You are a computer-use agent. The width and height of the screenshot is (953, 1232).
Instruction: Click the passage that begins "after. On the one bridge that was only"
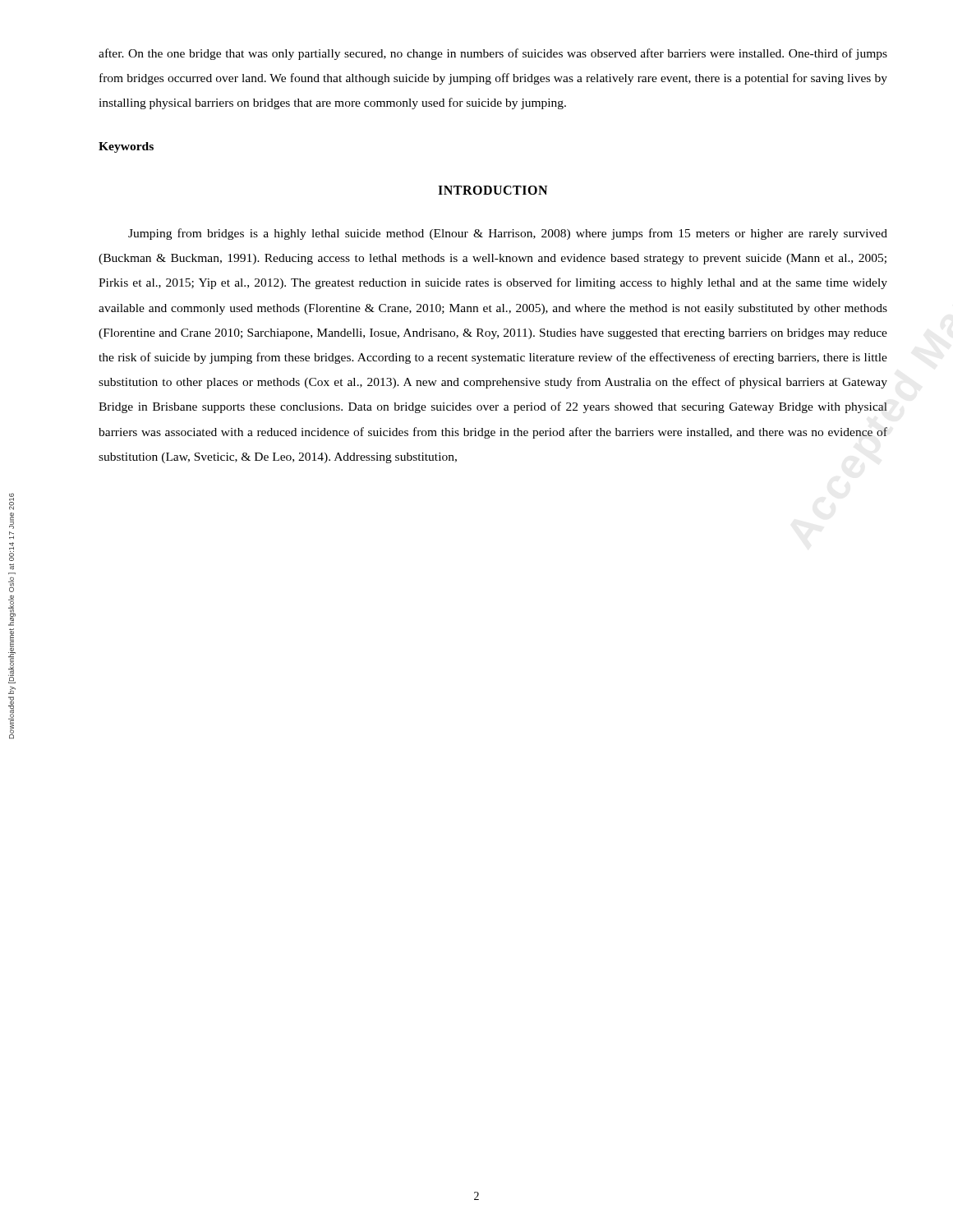click(493, 78)
